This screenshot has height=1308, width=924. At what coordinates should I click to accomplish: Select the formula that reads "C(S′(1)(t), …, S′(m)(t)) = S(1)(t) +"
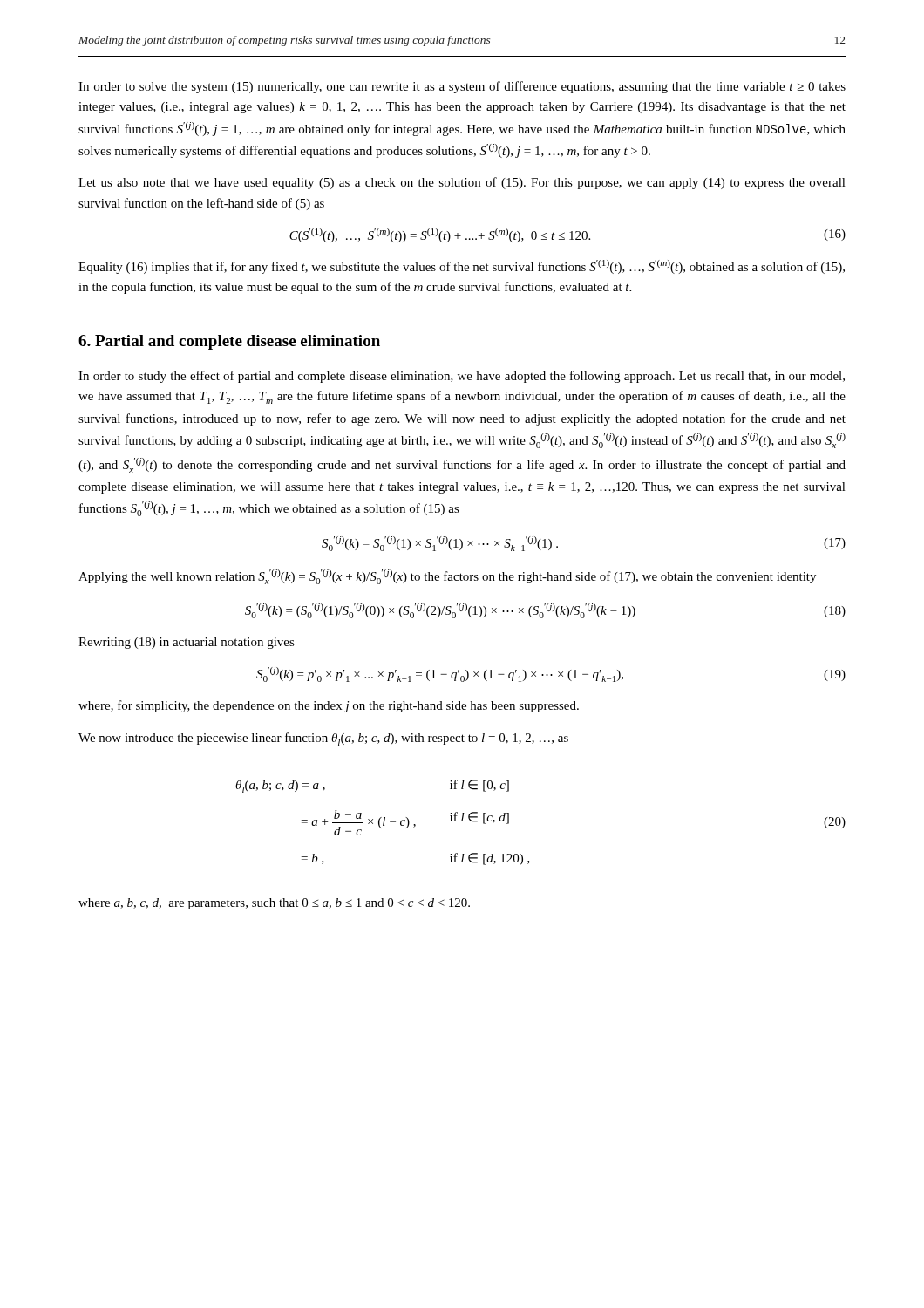tap(462, 235)
